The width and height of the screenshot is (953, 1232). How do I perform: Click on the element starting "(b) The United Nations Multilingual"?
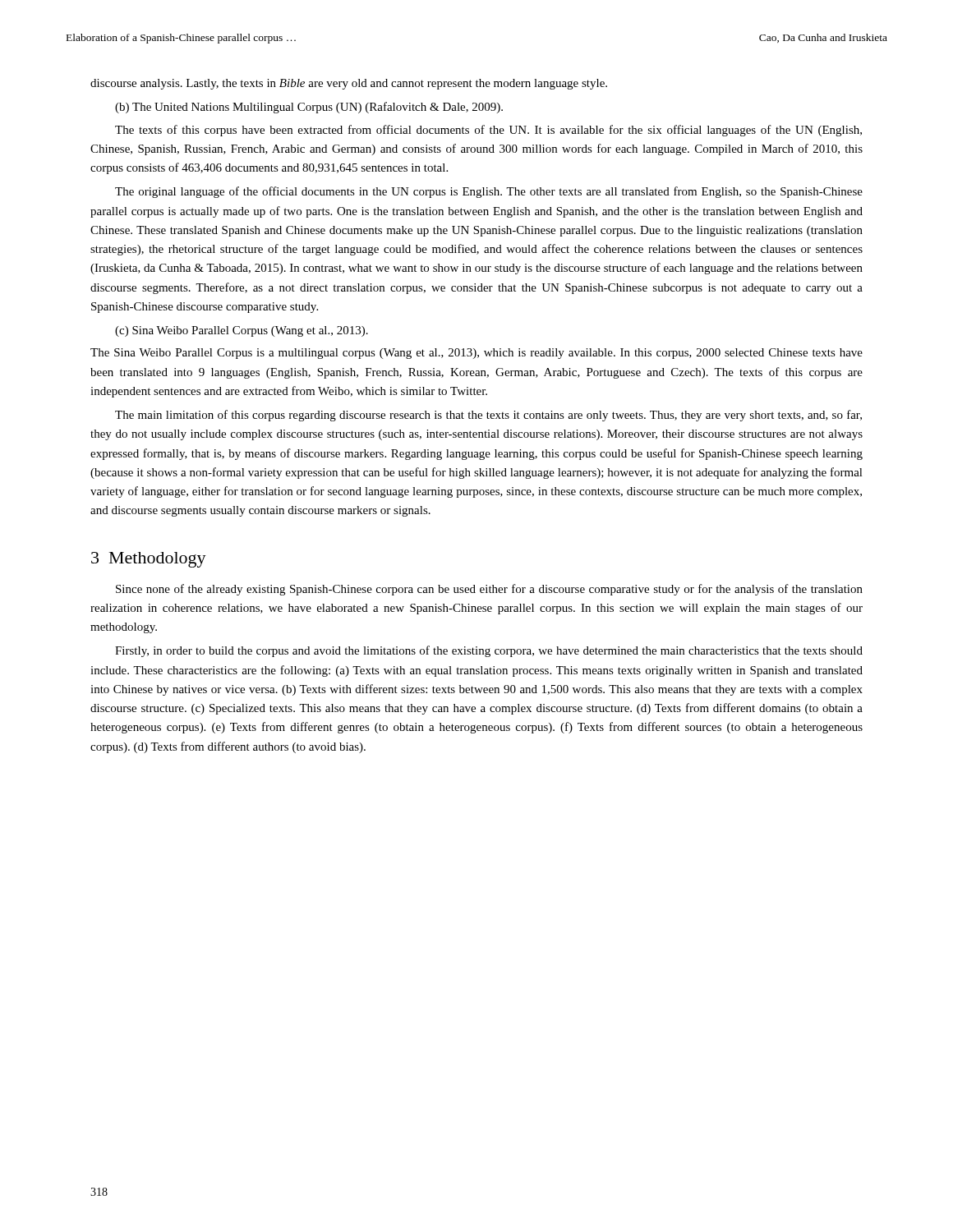pos(476,107)
